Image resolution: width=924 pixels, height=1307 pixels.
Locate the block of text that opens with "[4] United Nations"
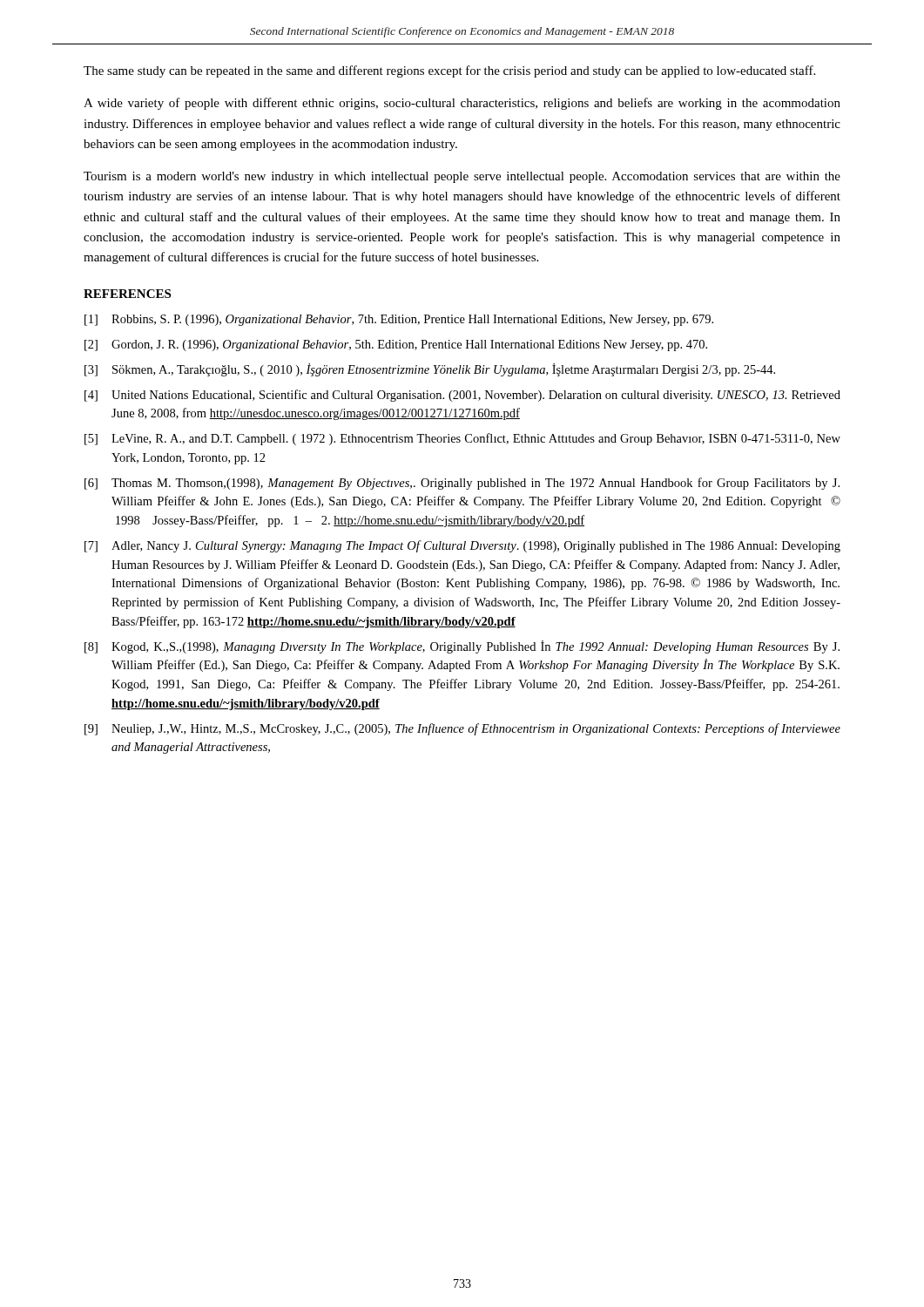coord(462,405)
